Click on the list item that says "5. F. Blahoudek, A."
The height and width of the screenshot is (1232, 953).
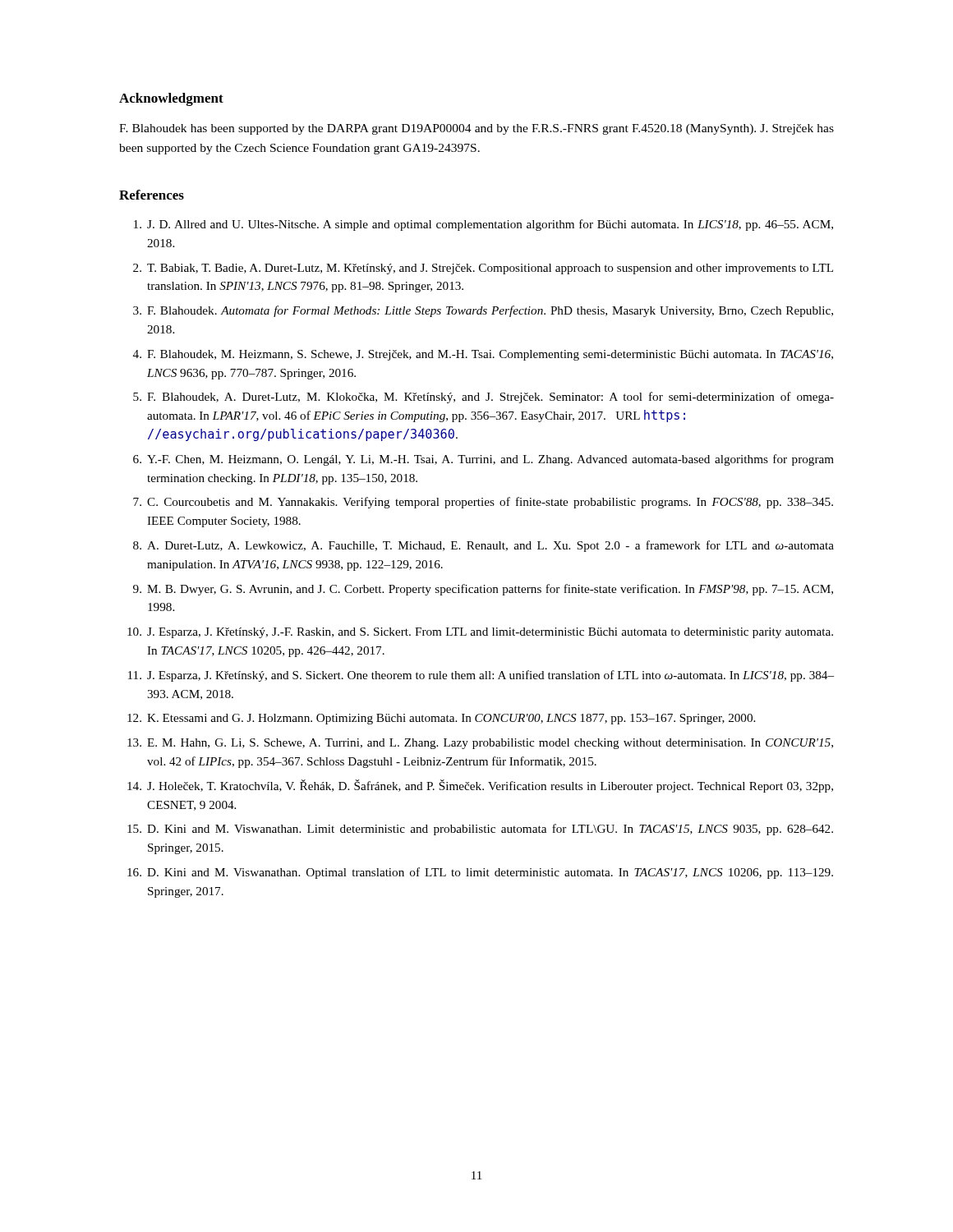click(x=476, y=416)
